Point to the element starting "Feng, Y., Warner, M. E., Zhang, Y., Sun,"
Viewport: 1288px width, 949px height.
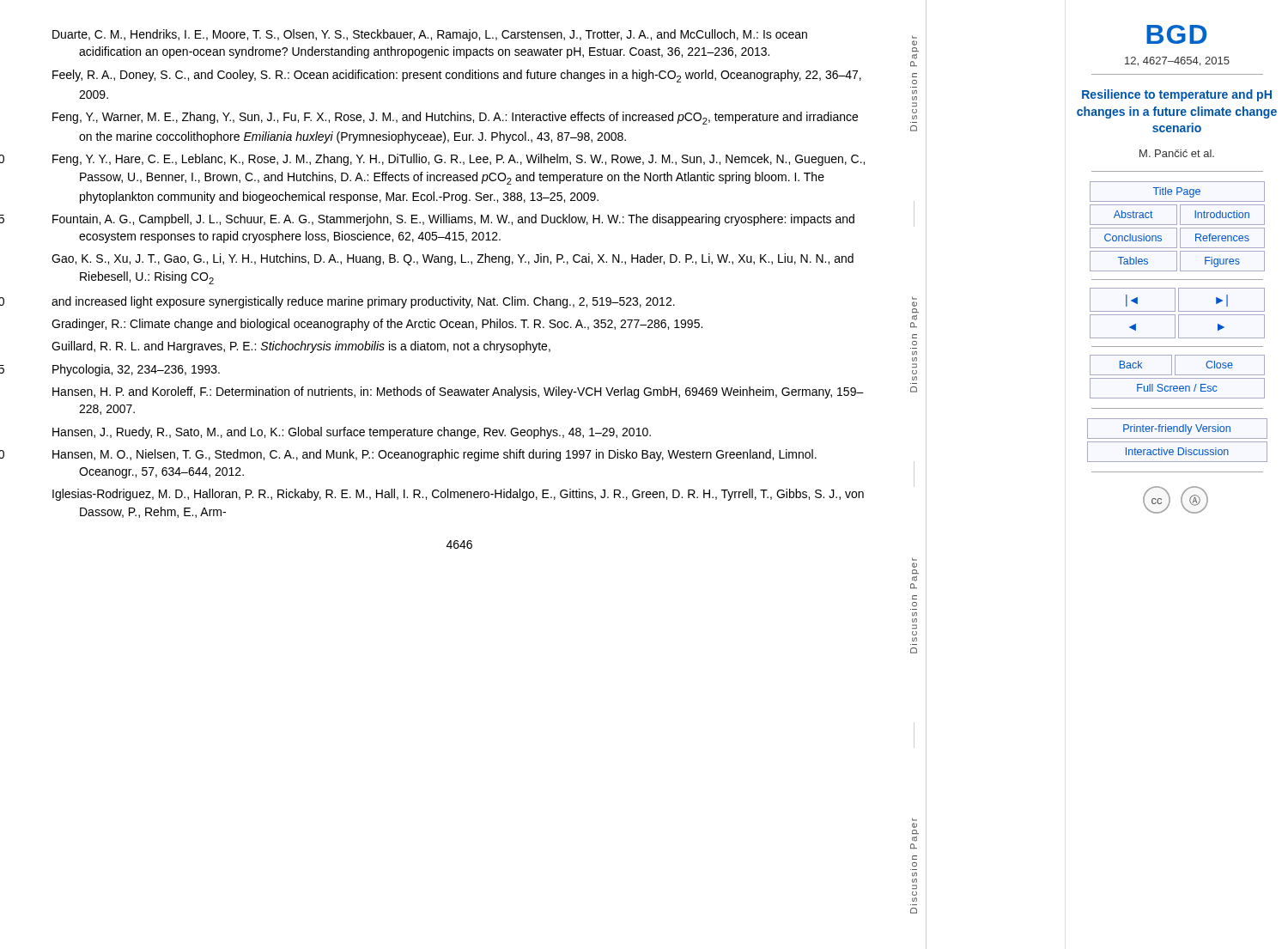455,127
